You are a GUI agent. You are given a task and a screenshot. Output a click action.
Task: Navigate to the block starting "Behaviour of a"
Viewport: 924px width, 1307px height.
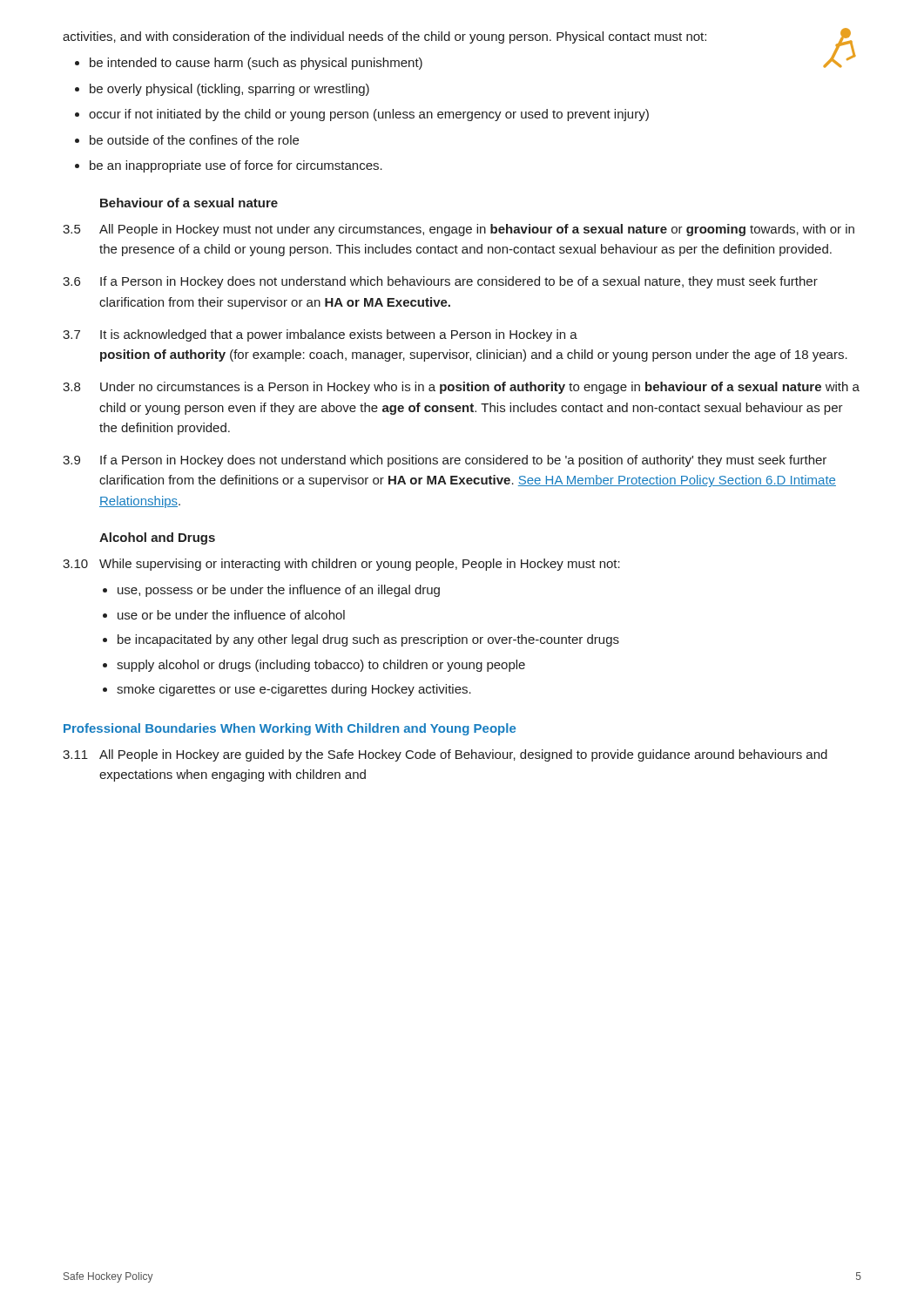189,202
